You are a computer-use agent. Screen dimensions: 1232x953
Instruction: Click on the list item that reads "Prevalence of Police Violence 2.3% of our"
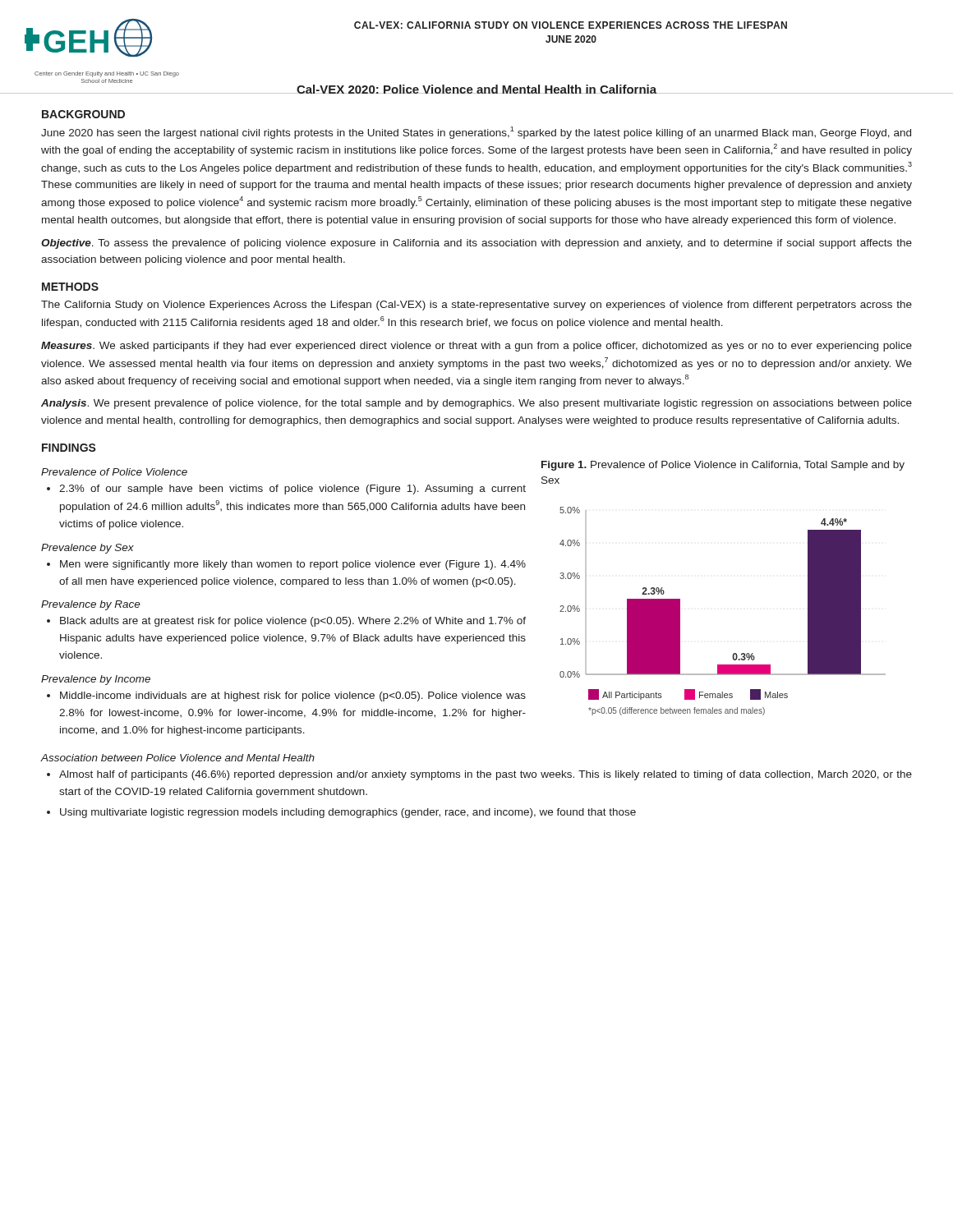pos(283,499)
